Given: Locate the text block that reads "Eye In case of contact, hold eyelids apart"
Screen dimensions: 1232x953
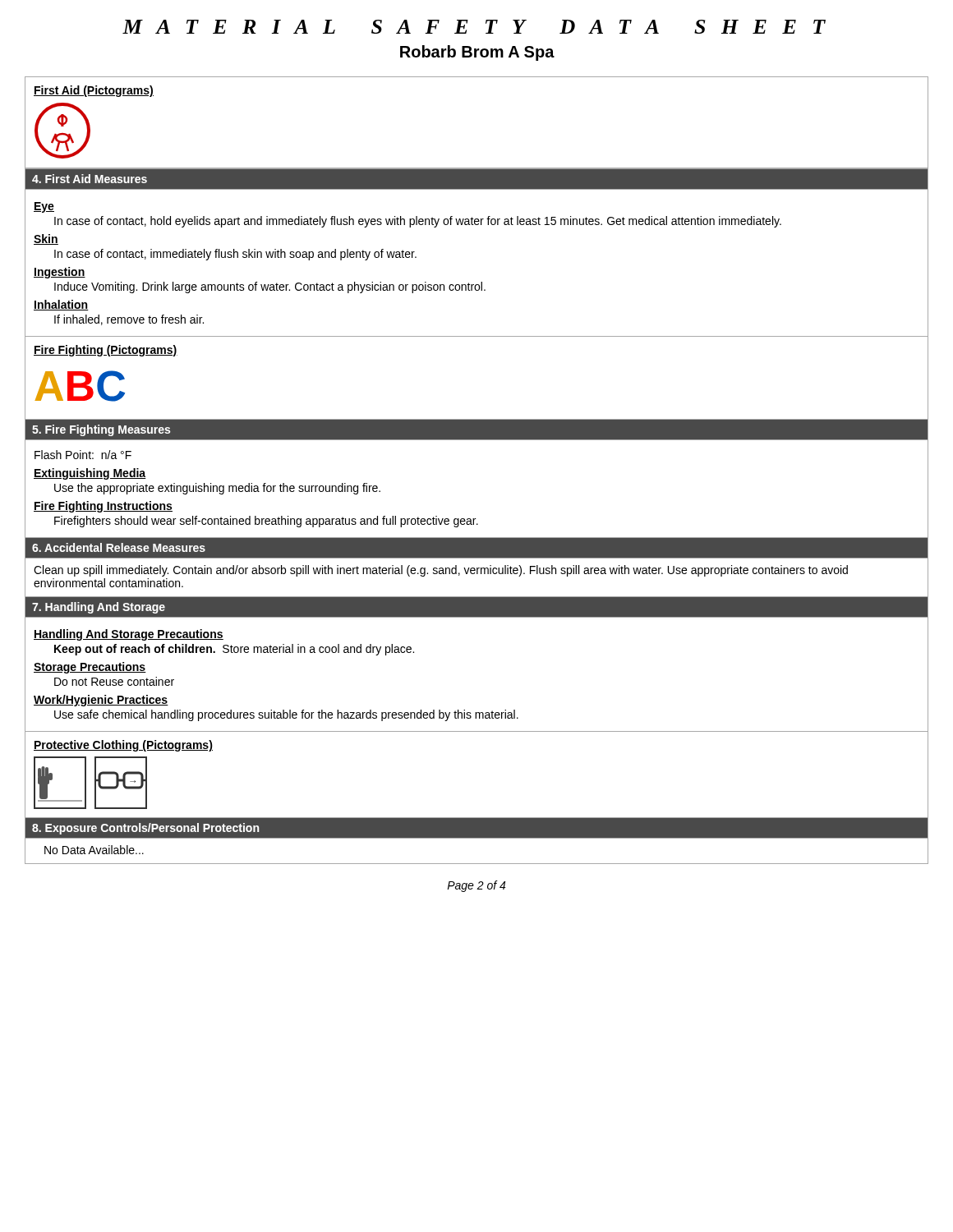Looking at the screenshot, I should pyautogui.click(x=476, y=214).
